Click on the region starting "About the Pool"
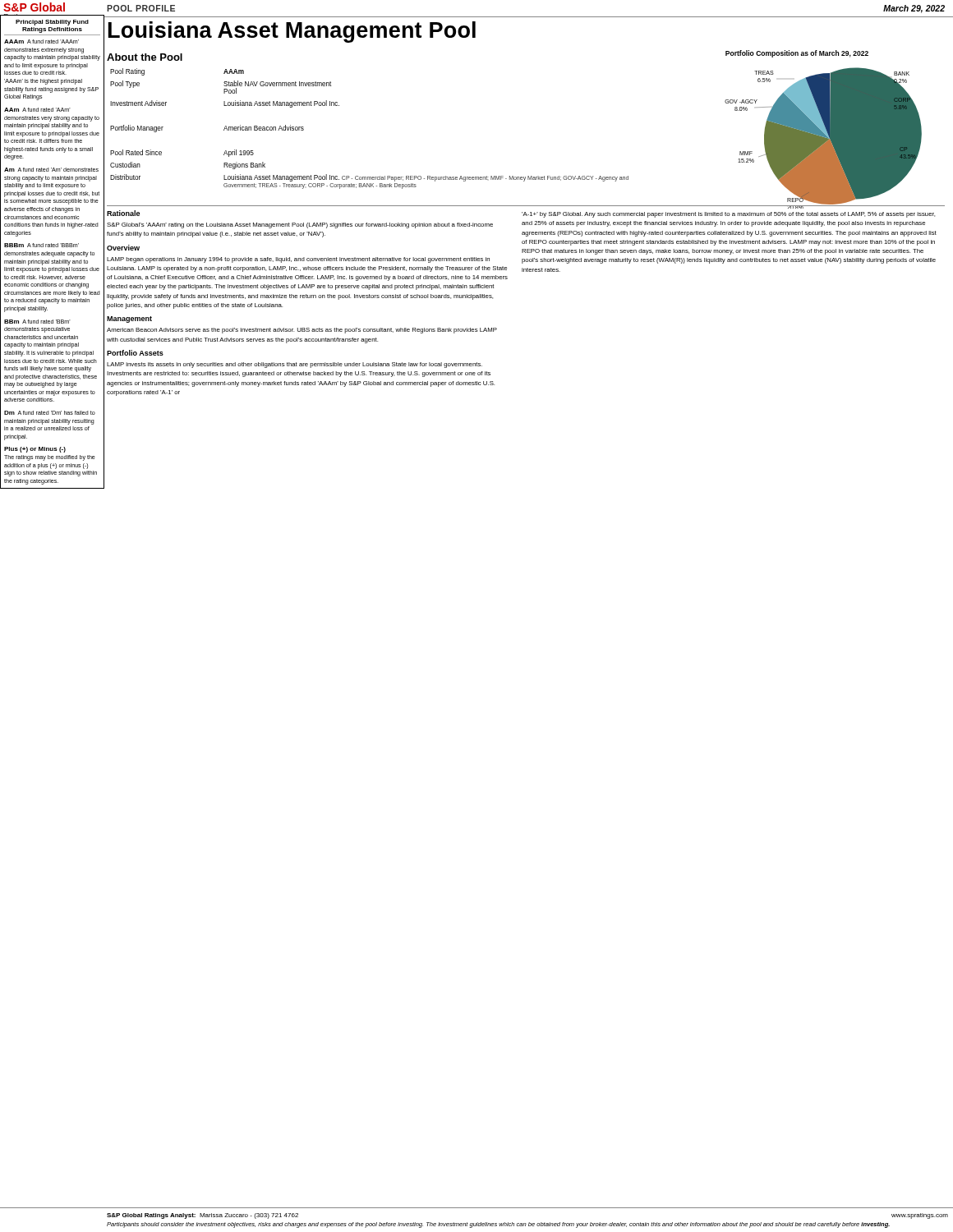The height and width of the screenshot is (1232, 953). point(145,57)
